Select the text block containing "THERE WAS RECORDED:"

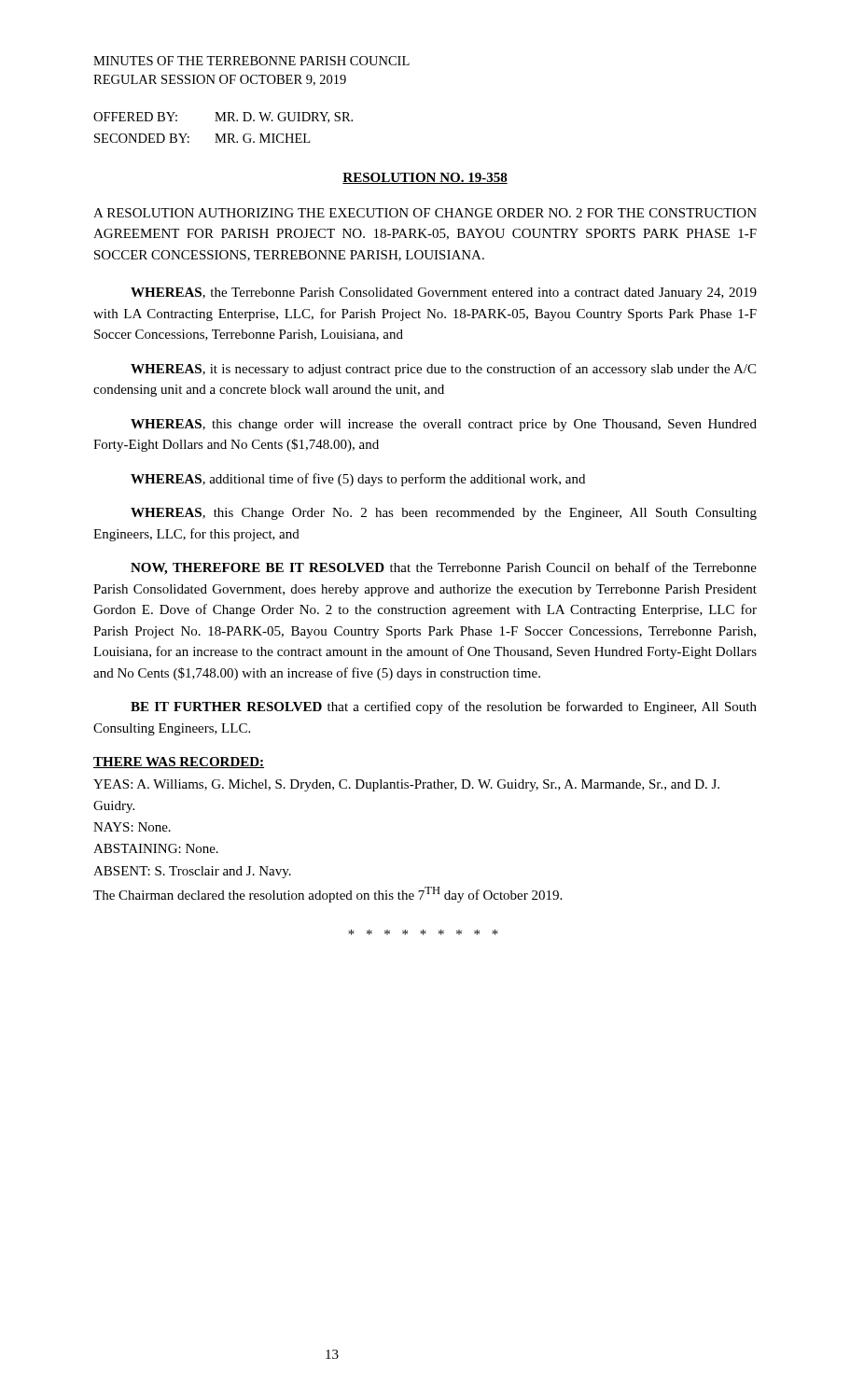coord(179,763)
